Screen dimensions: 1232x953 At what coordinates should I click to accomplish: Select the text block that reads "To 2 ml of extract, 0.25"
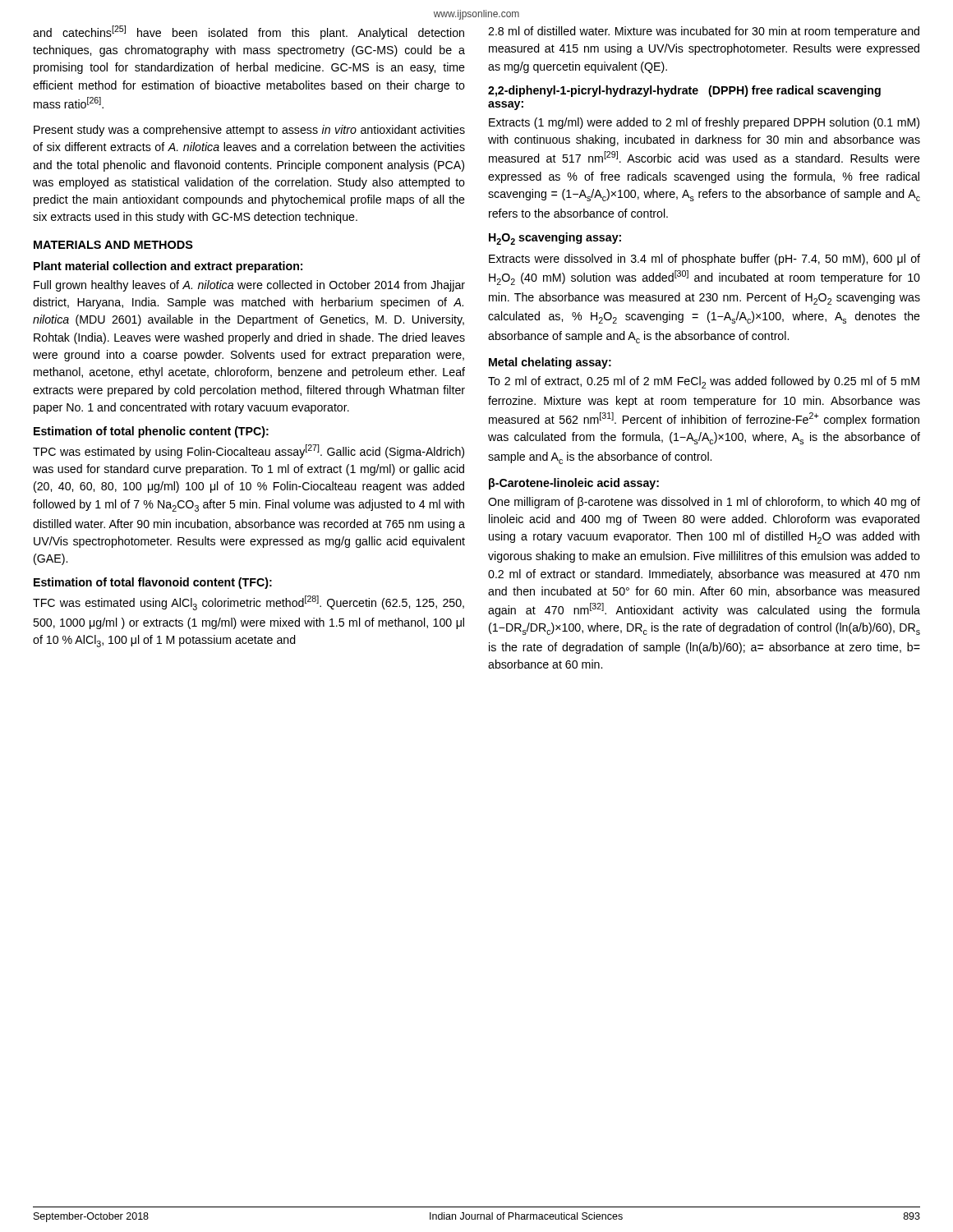point(704,420)
